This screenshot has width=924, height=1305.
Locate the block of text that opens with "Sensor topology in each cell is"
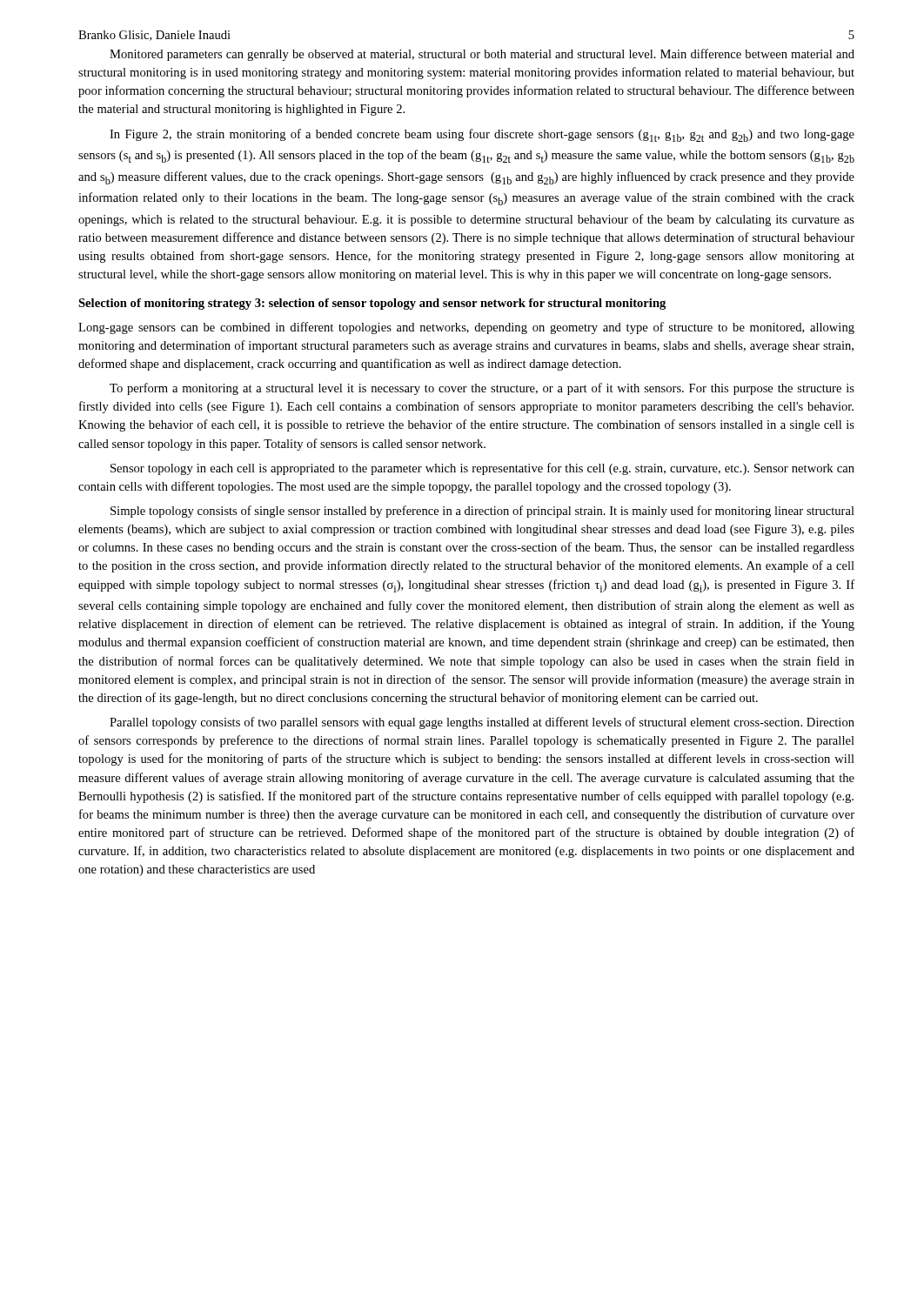[x=466, y=477]
